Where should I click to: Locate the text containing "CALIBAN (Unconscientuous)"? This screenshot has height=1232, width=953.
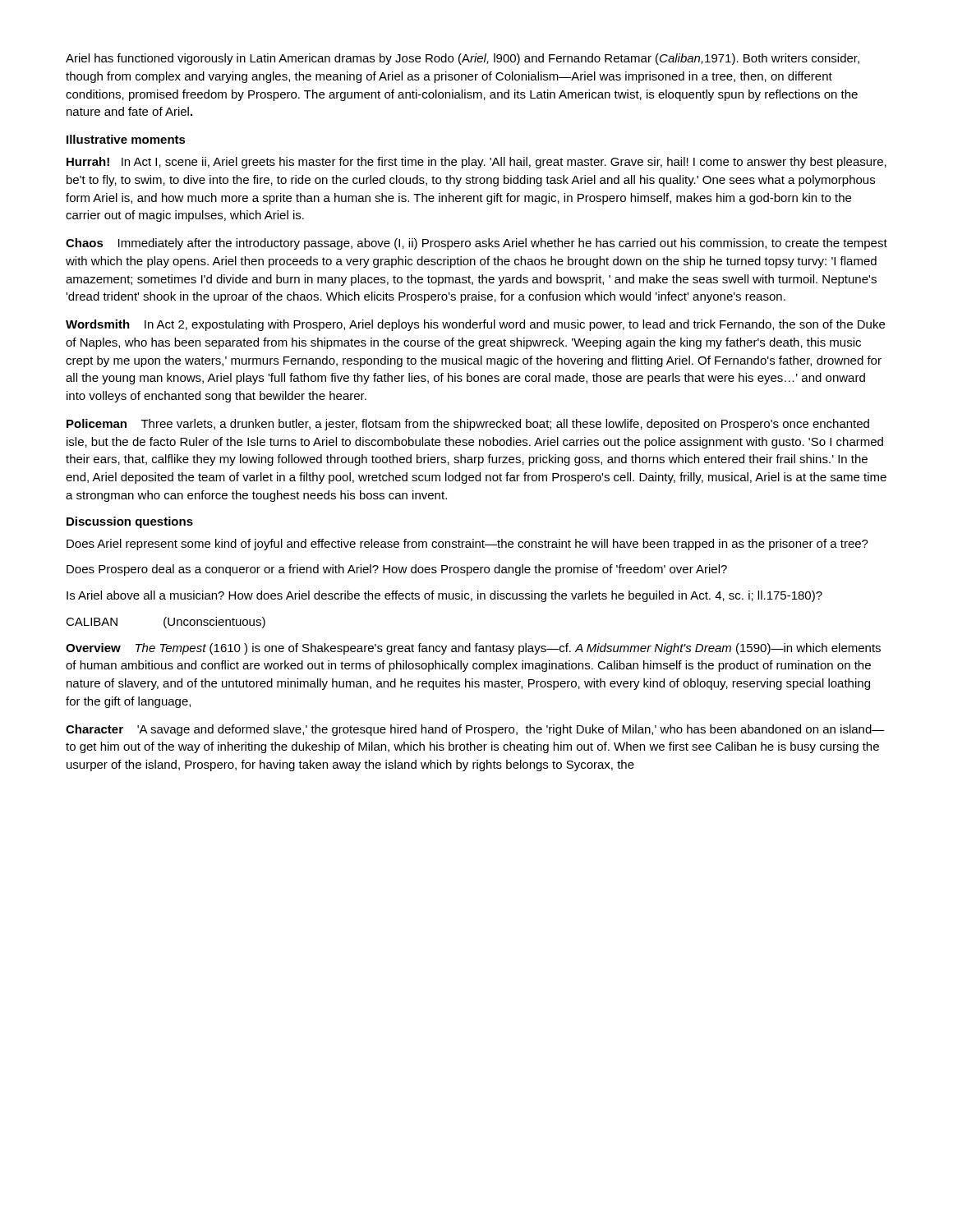click(x=166, y=621)
